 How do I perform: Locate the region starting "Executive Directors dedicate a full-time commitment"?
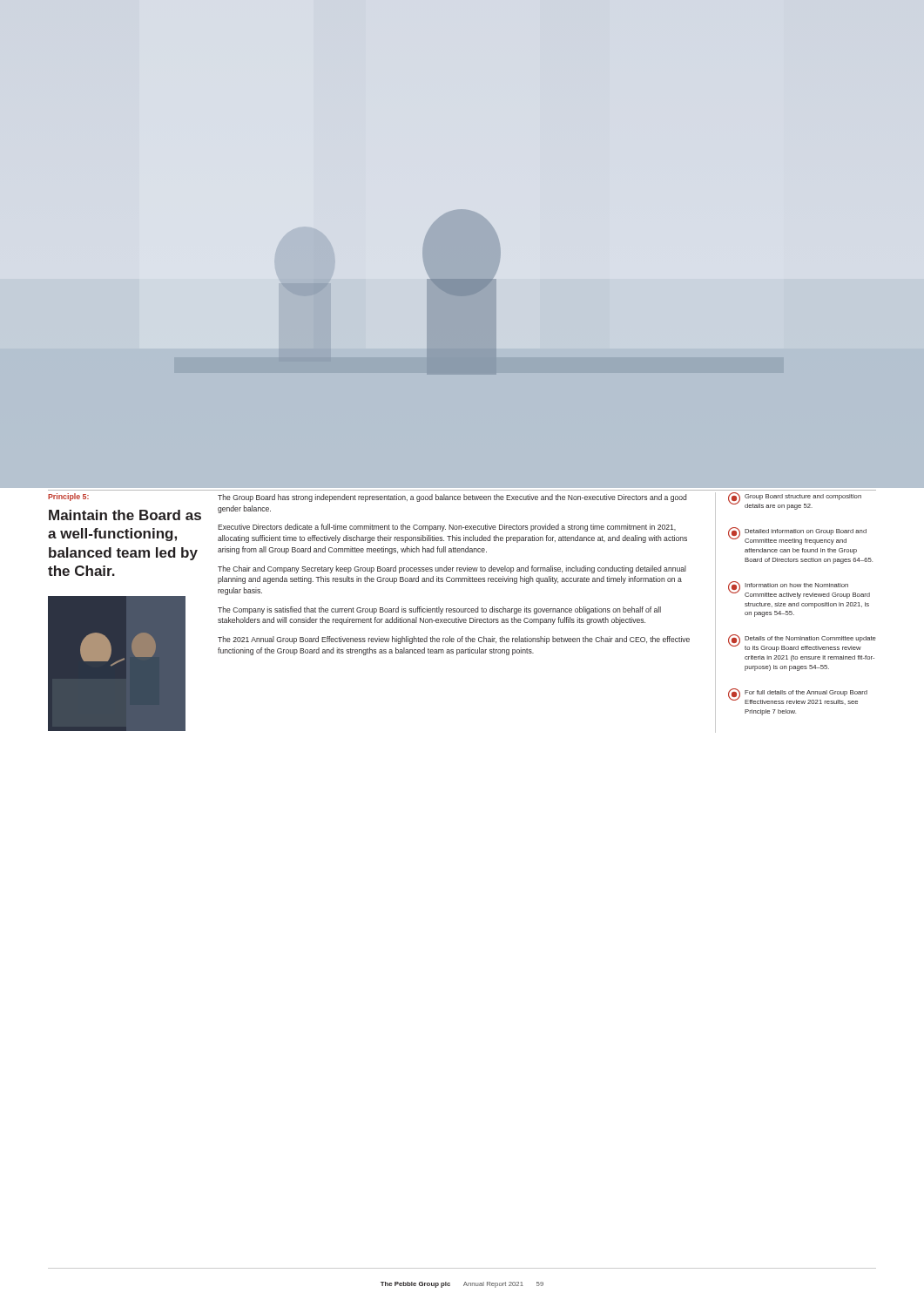coord(453,539)
